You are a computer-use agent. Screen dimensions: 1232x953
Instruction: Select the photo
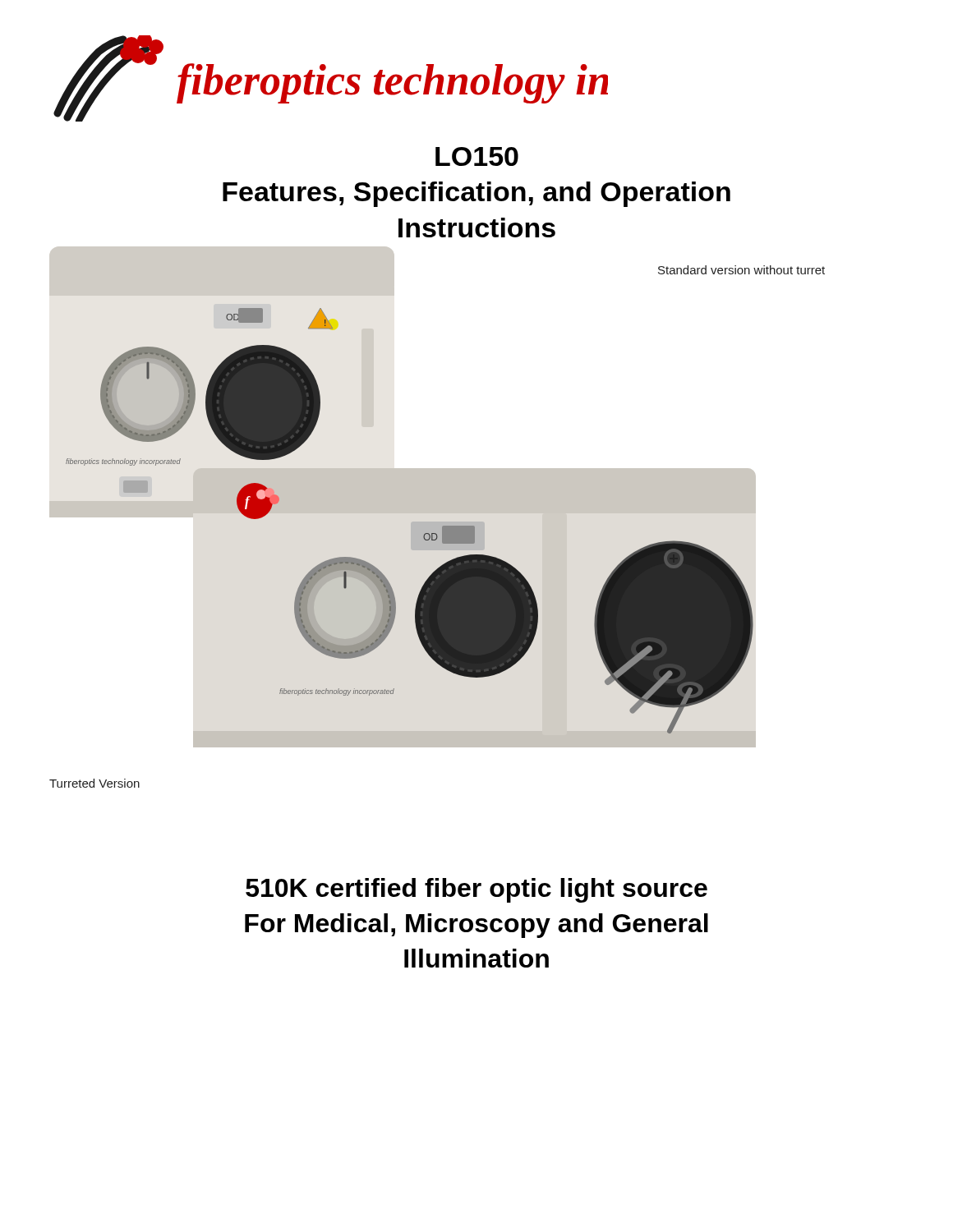click(403, 505)
